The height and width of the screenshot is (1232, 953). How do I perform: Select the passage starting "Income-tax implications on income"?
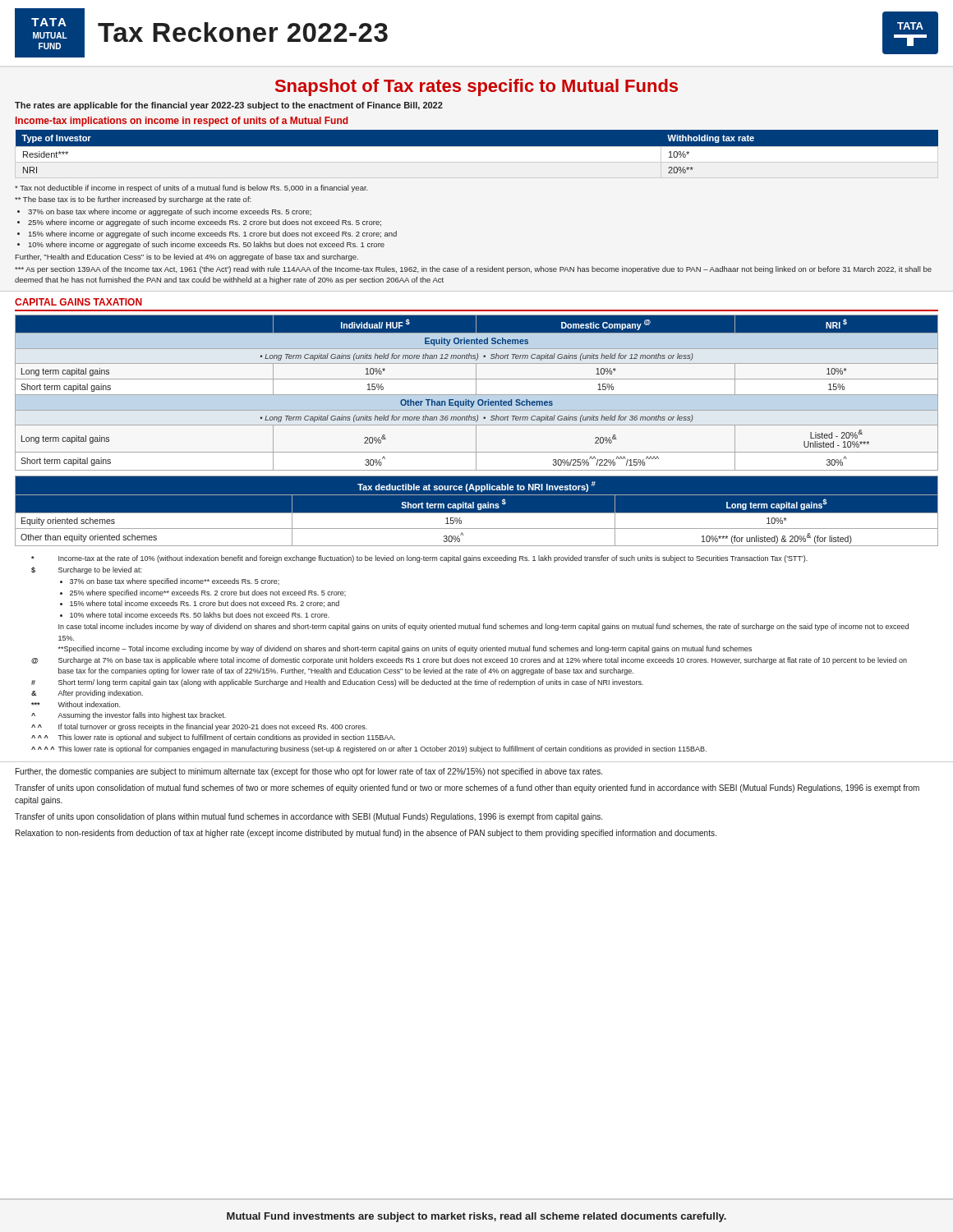click(182, 120)
